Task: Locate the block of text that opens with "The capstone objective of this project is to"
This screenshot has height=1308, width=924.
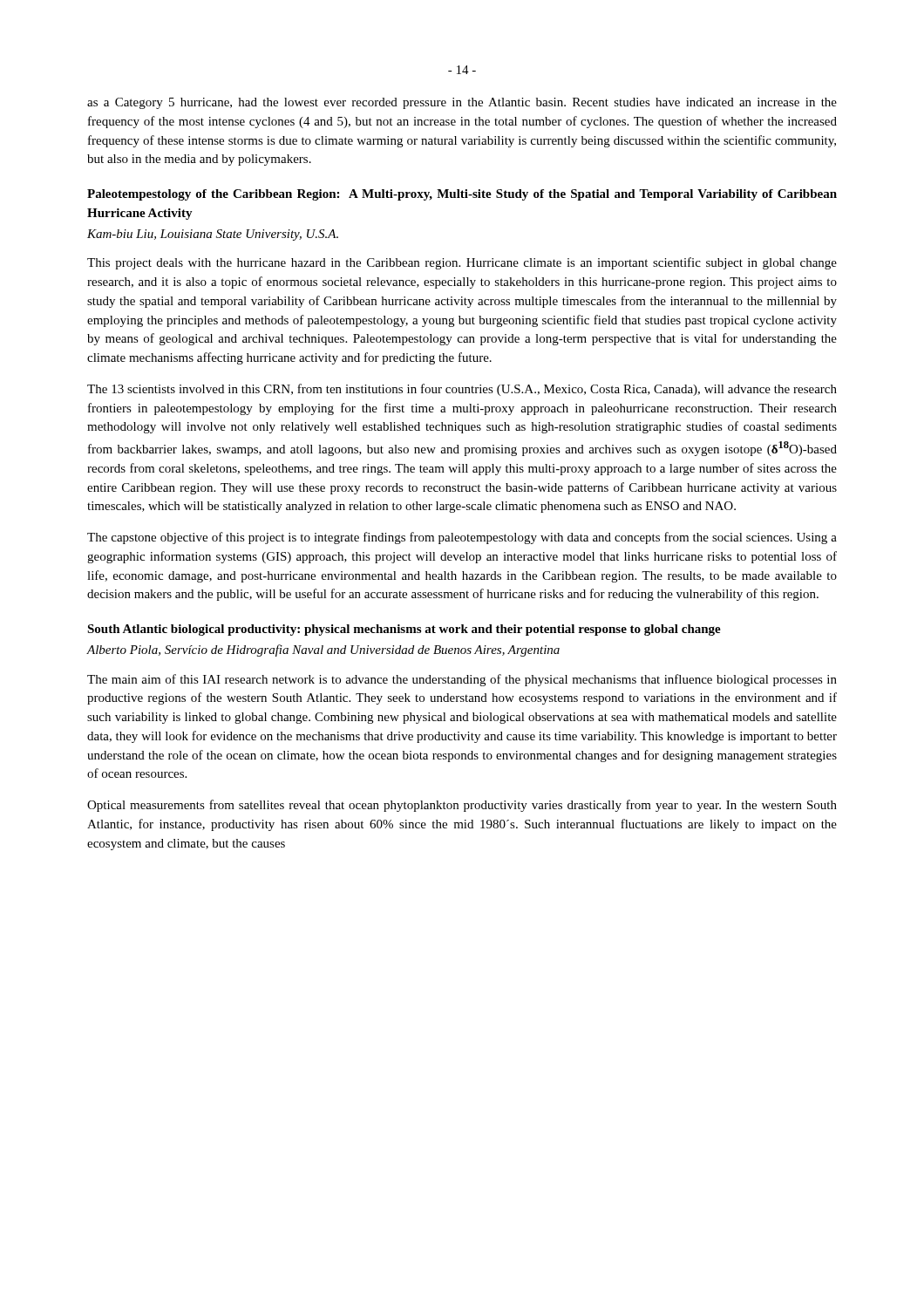Action: pyautogui.click(x=462, y=566)
